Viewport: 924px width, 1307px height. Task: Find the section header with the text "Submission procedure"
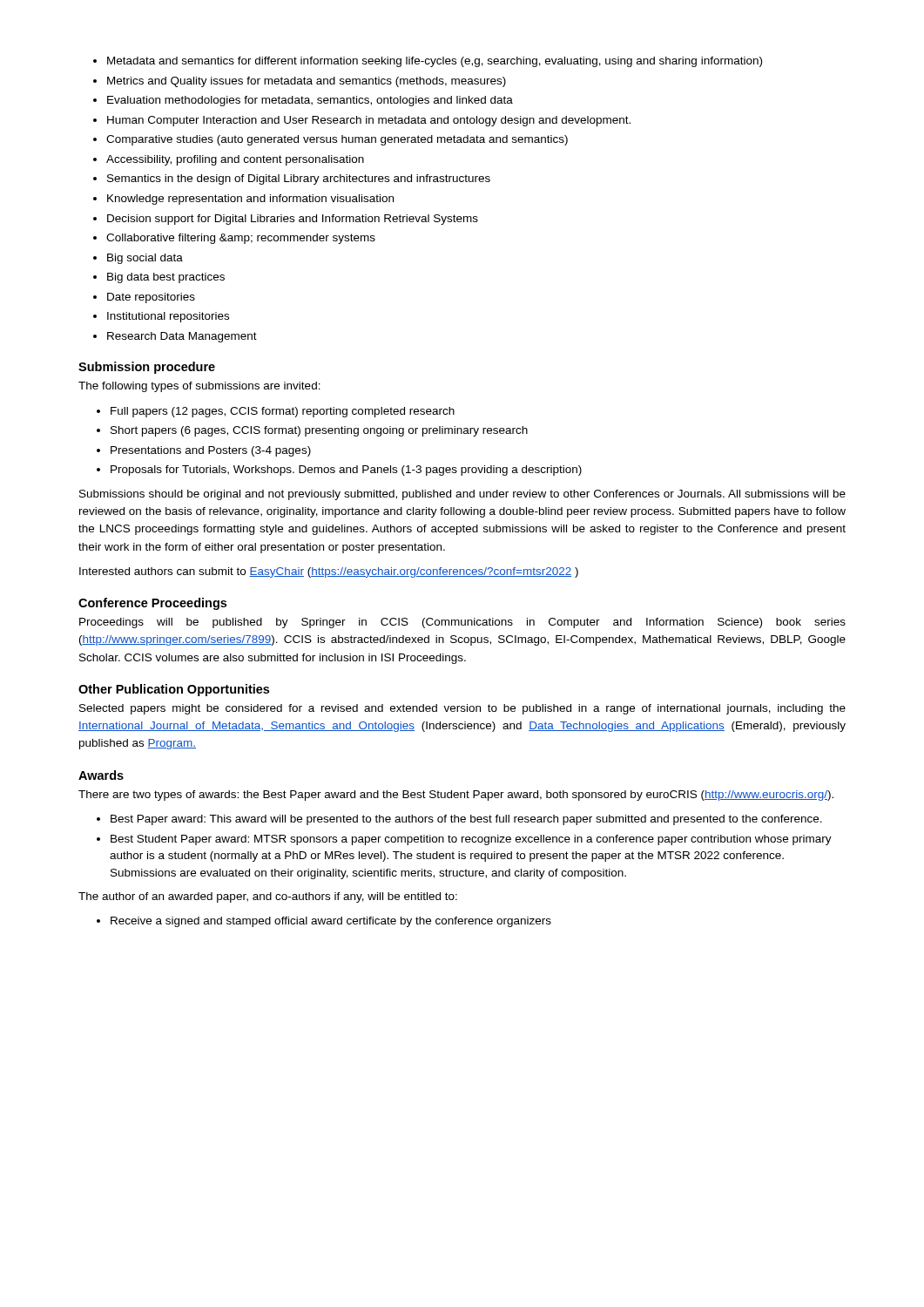[x=147, y=367]
